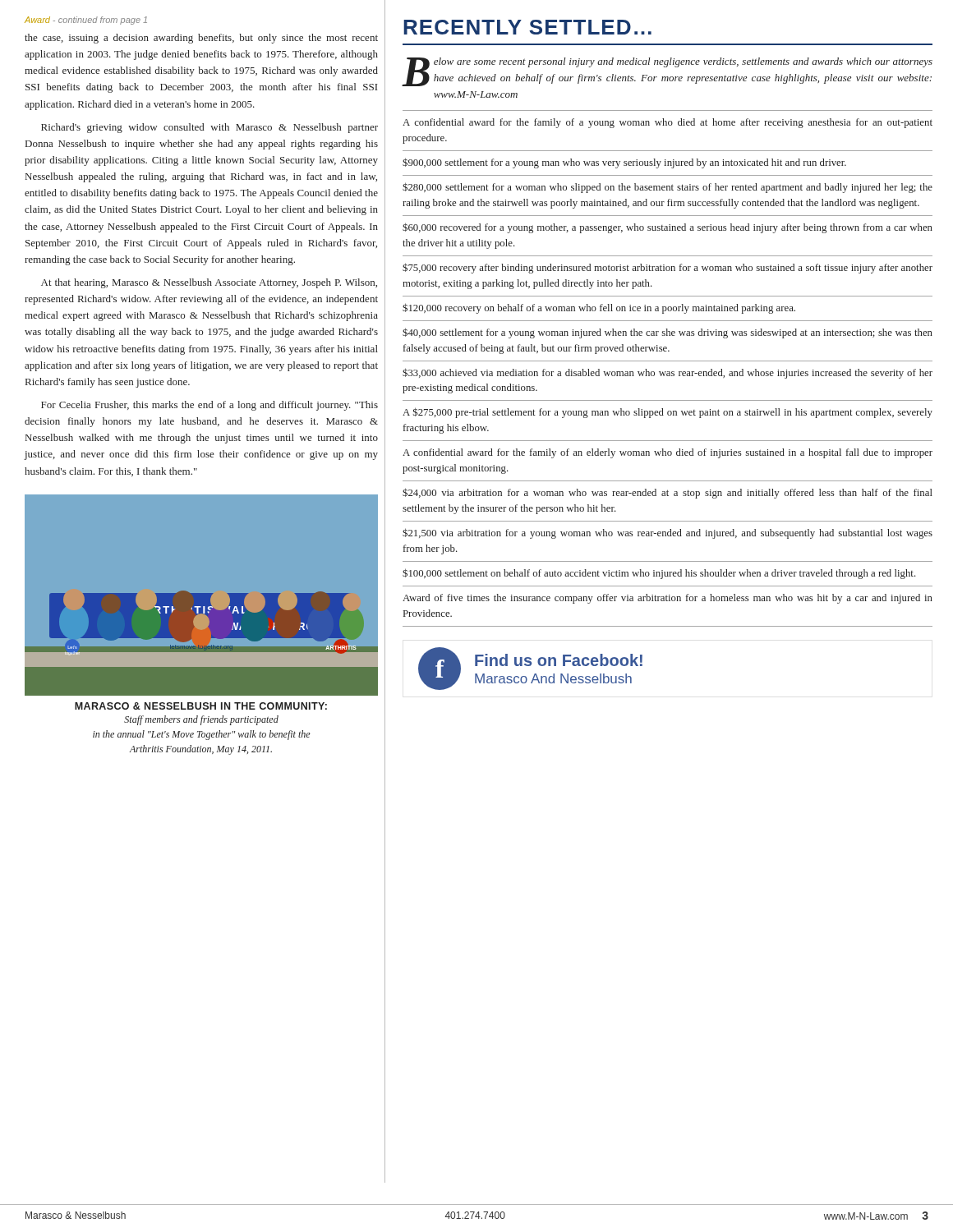This screenshot has width=953, height=1232.
Task: Locate the list item that says "$100,000 settlement on behalf"
Action: pyautogui.click(x=659, y=573)
